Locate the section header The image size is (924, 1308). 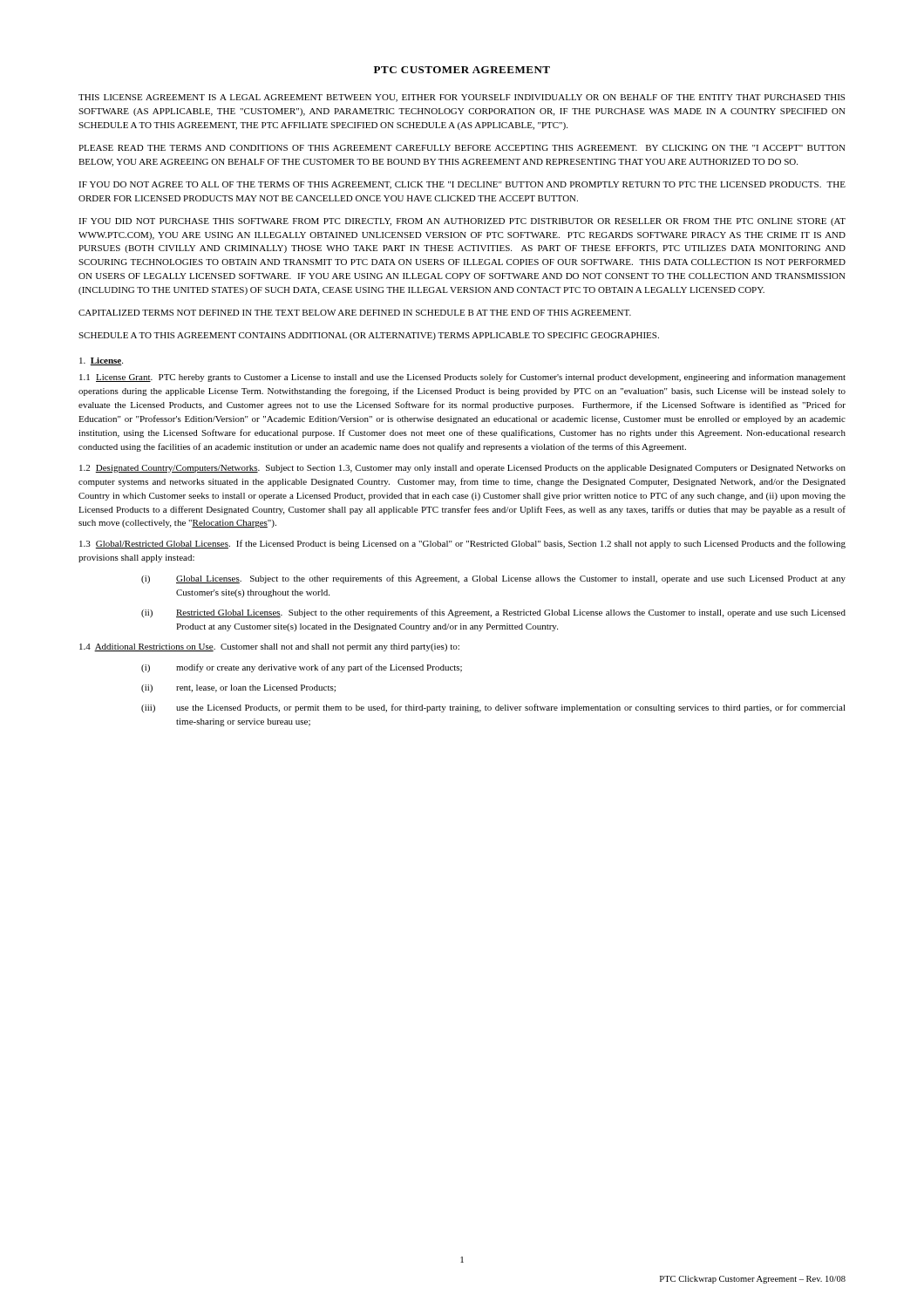101,360
